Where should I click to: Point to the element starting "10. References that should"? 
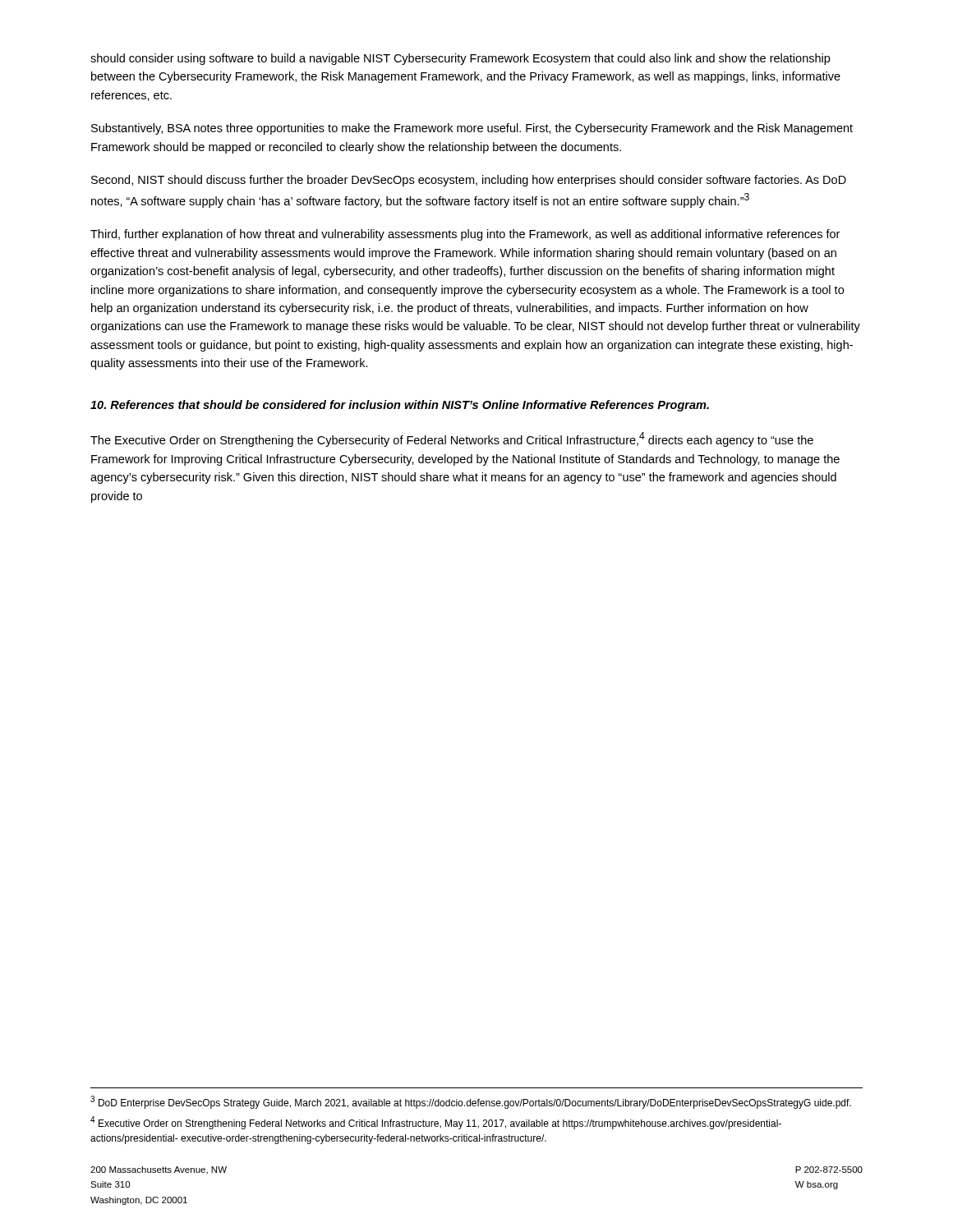[400, 405]
